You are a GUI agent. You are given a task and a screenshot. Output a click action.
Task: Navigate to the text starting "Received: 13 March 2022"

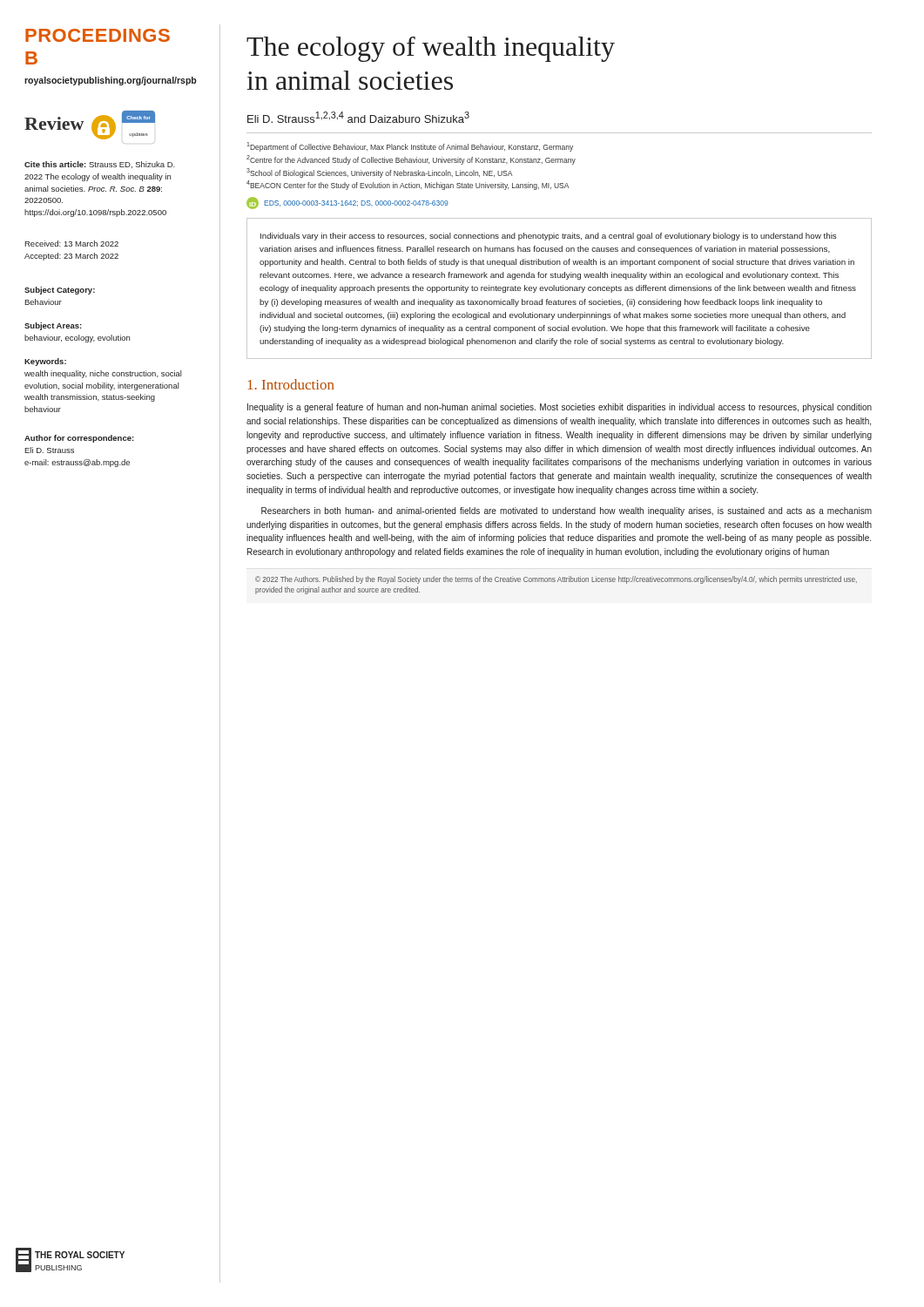pyautogui.click(x=105, y=250)
